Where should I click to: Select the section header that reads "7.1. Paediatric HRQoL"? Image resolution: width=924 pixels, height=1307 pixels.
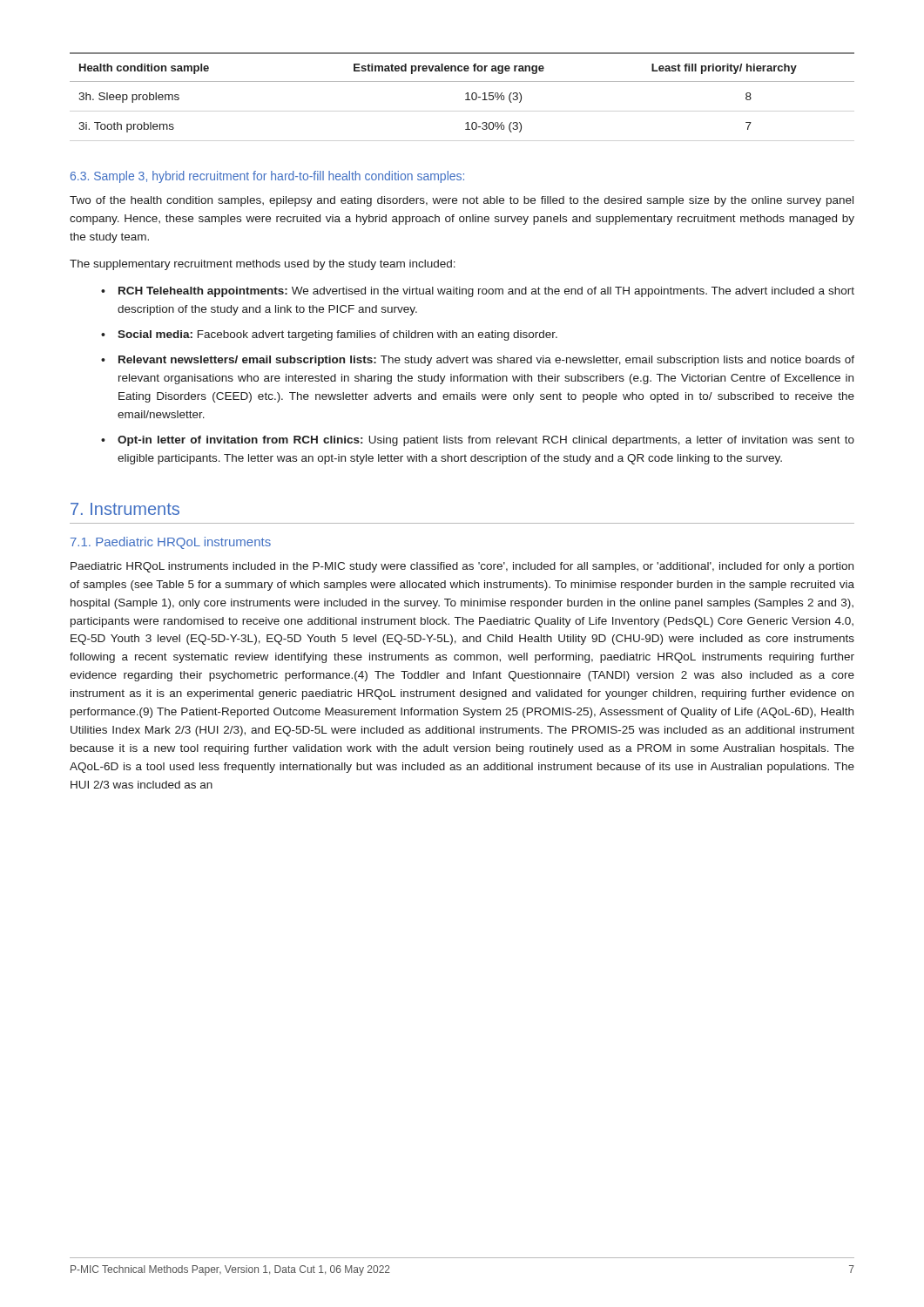coord(170,541)
